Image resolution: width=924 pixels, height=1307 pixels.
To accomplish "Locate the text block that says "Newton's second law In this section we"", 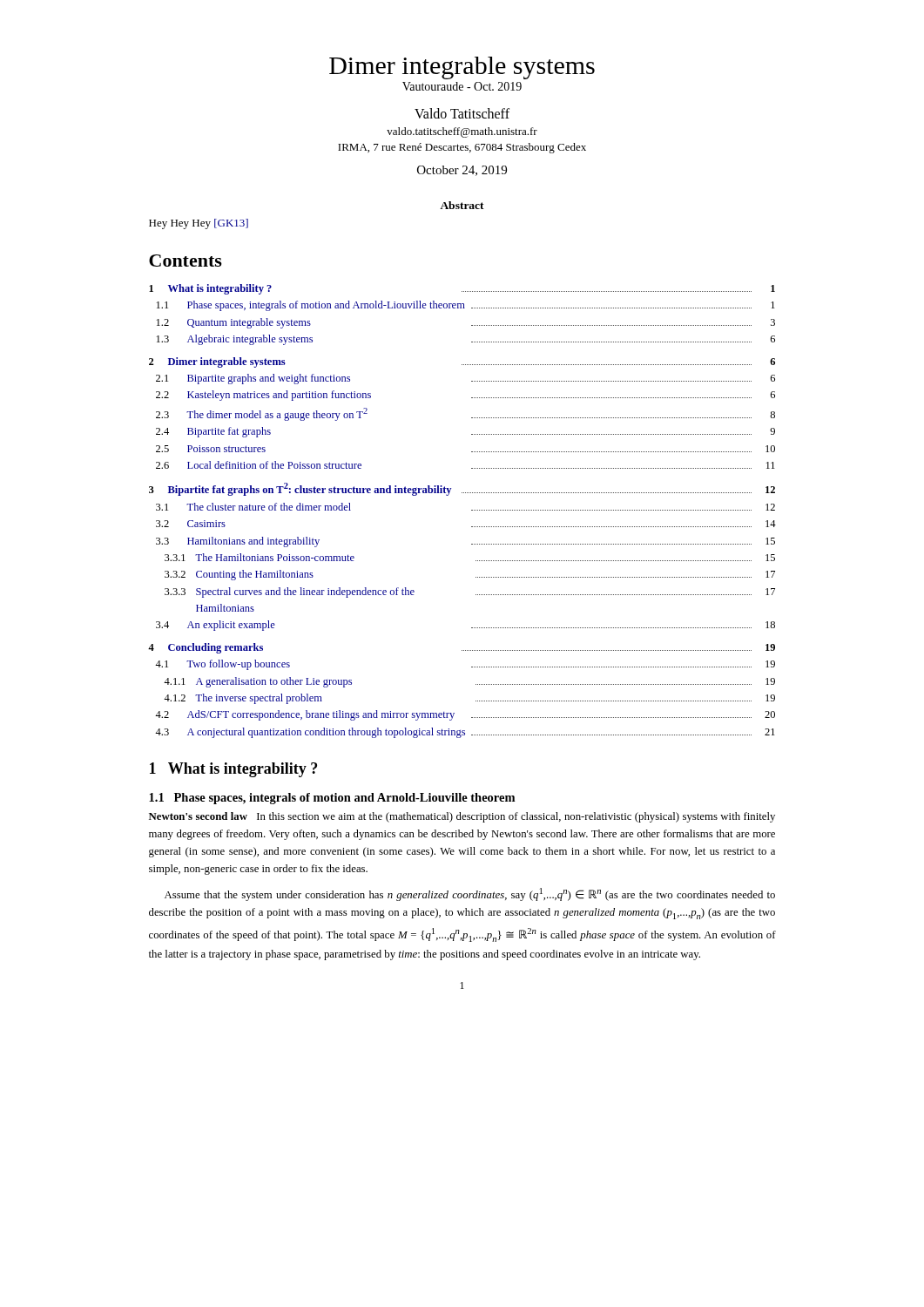I will click(x=462, y=886).
